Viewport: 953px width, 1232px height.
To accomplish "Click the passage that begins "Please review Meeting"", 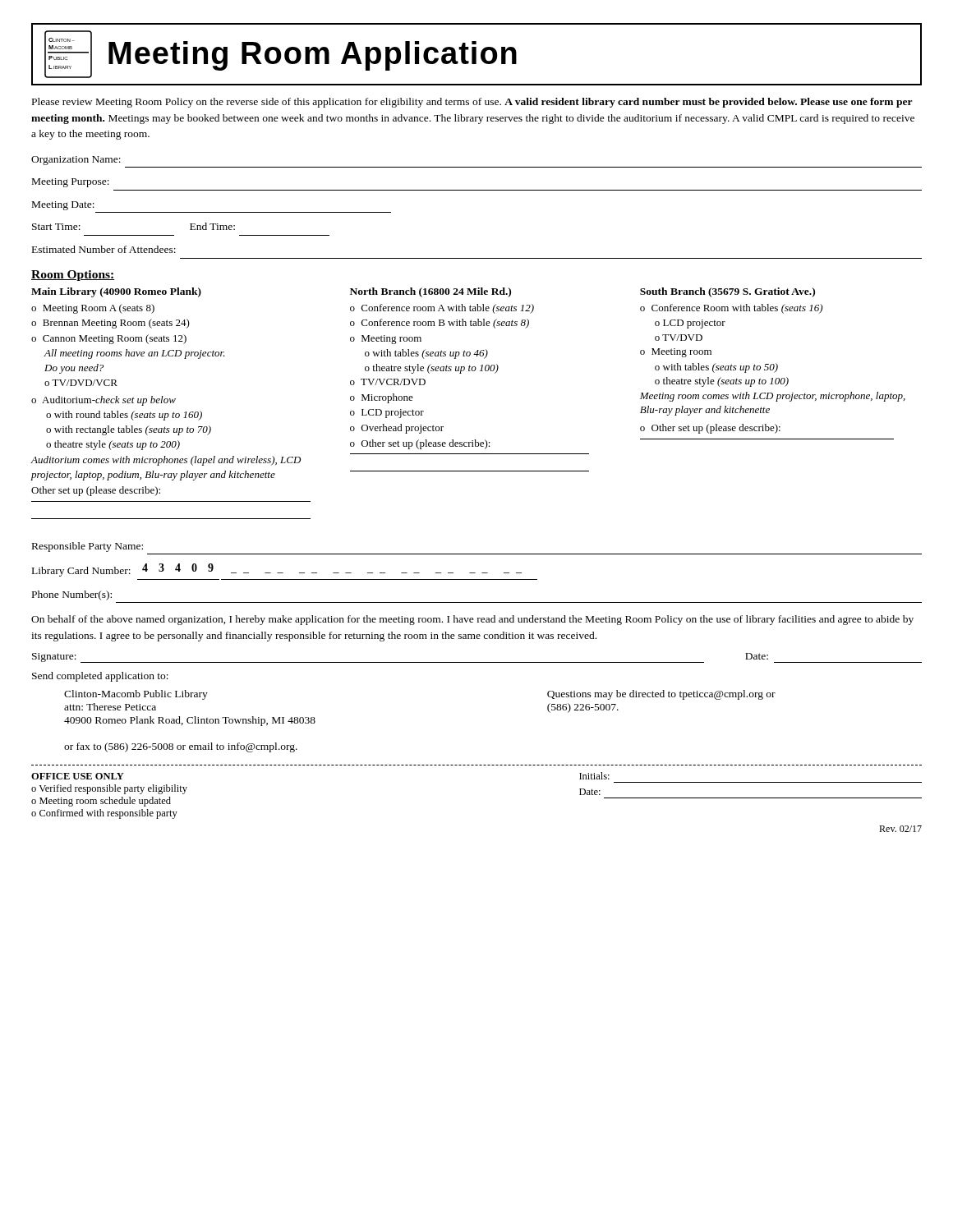I will (473, 117).
